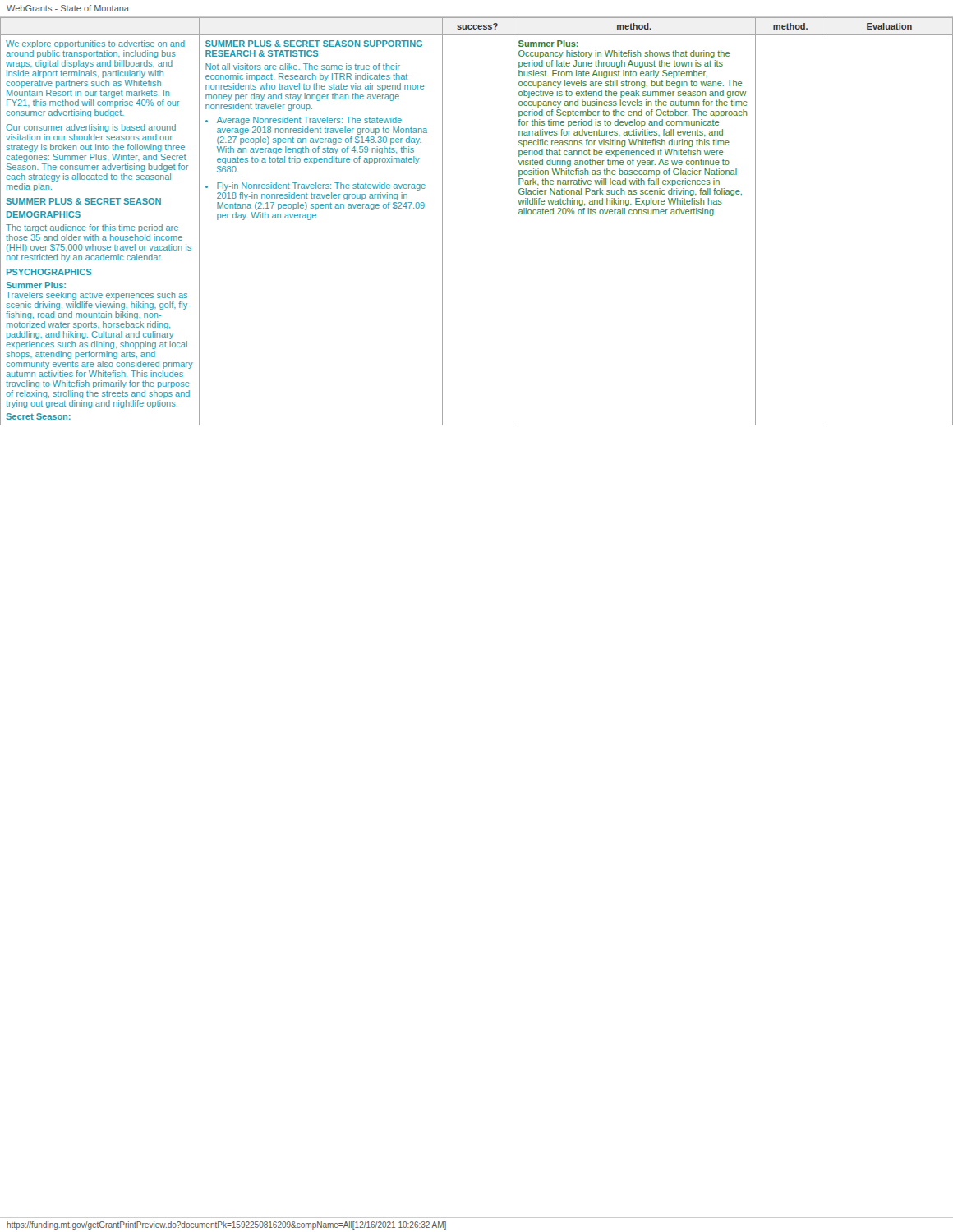Find the table that mentions "Summer Plus: Occupancy history"
Screen dimensions: 1232x953
click(476, 221)
